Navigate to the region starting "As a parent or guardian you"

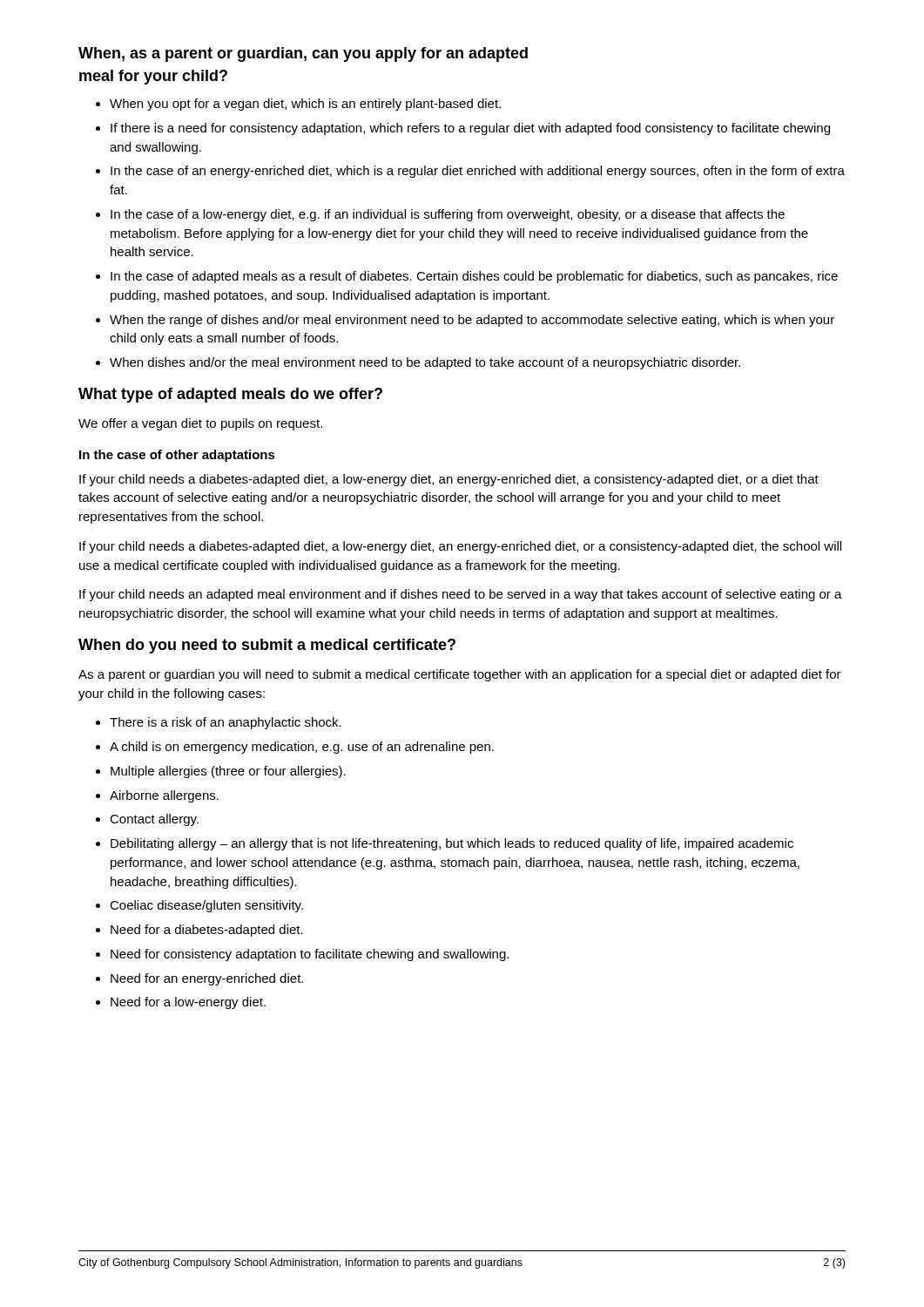click(x=462, y=684)
